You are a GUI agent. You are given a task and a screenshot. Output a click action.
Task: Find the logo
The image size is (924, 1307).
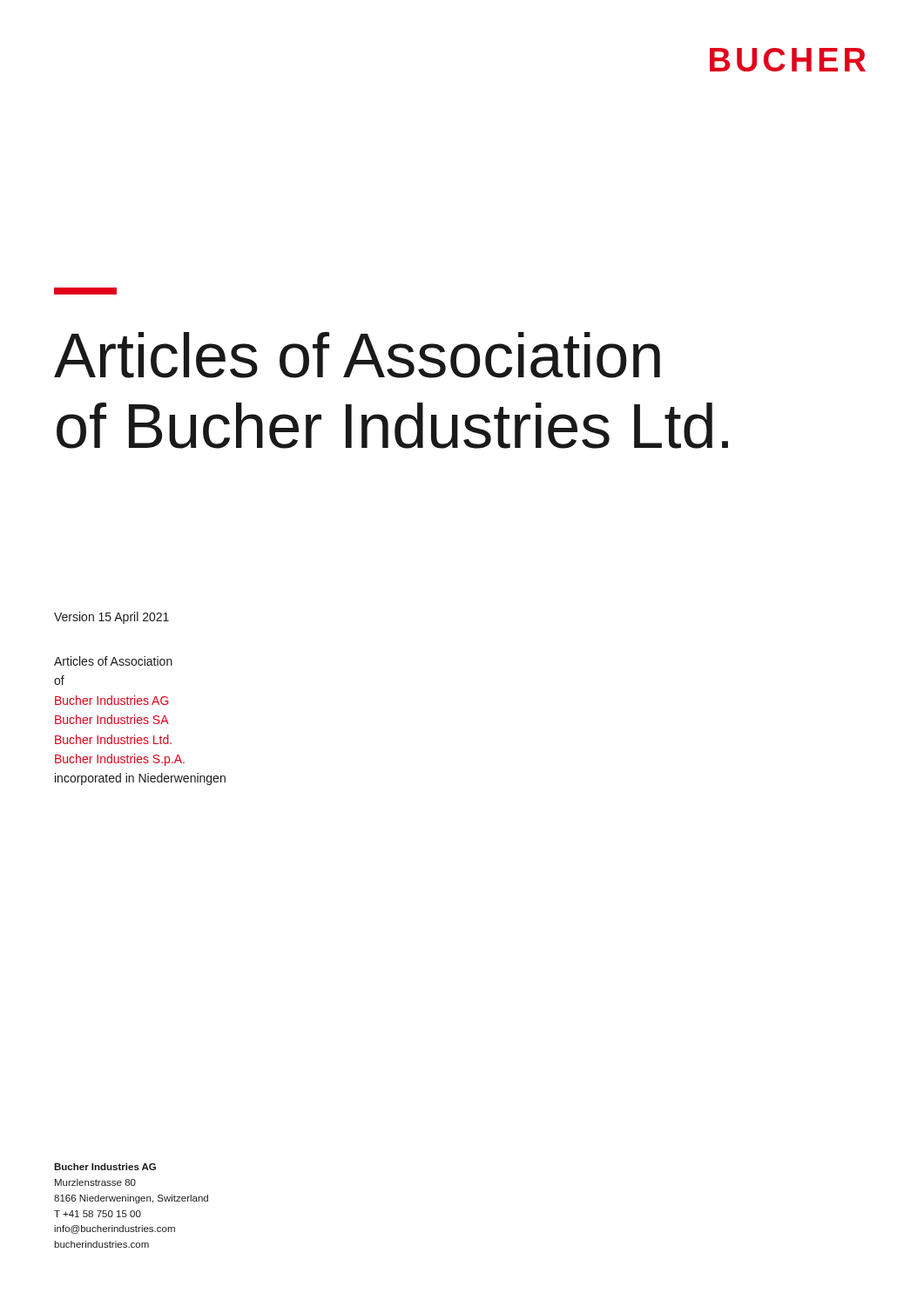(x=789, y=61)
